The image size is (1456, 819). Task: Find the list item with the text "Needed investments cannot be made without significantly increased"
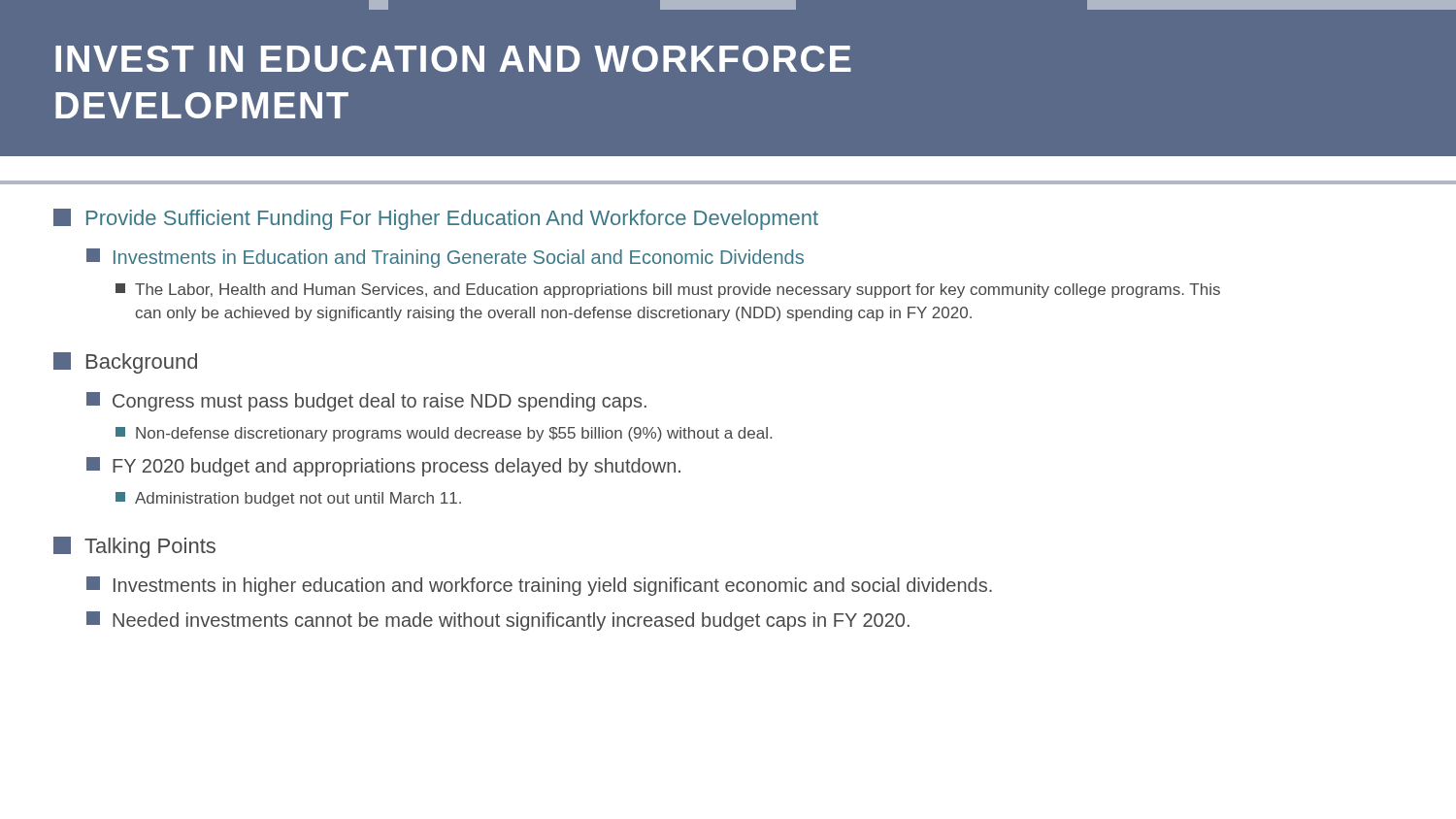coord(499,620)
